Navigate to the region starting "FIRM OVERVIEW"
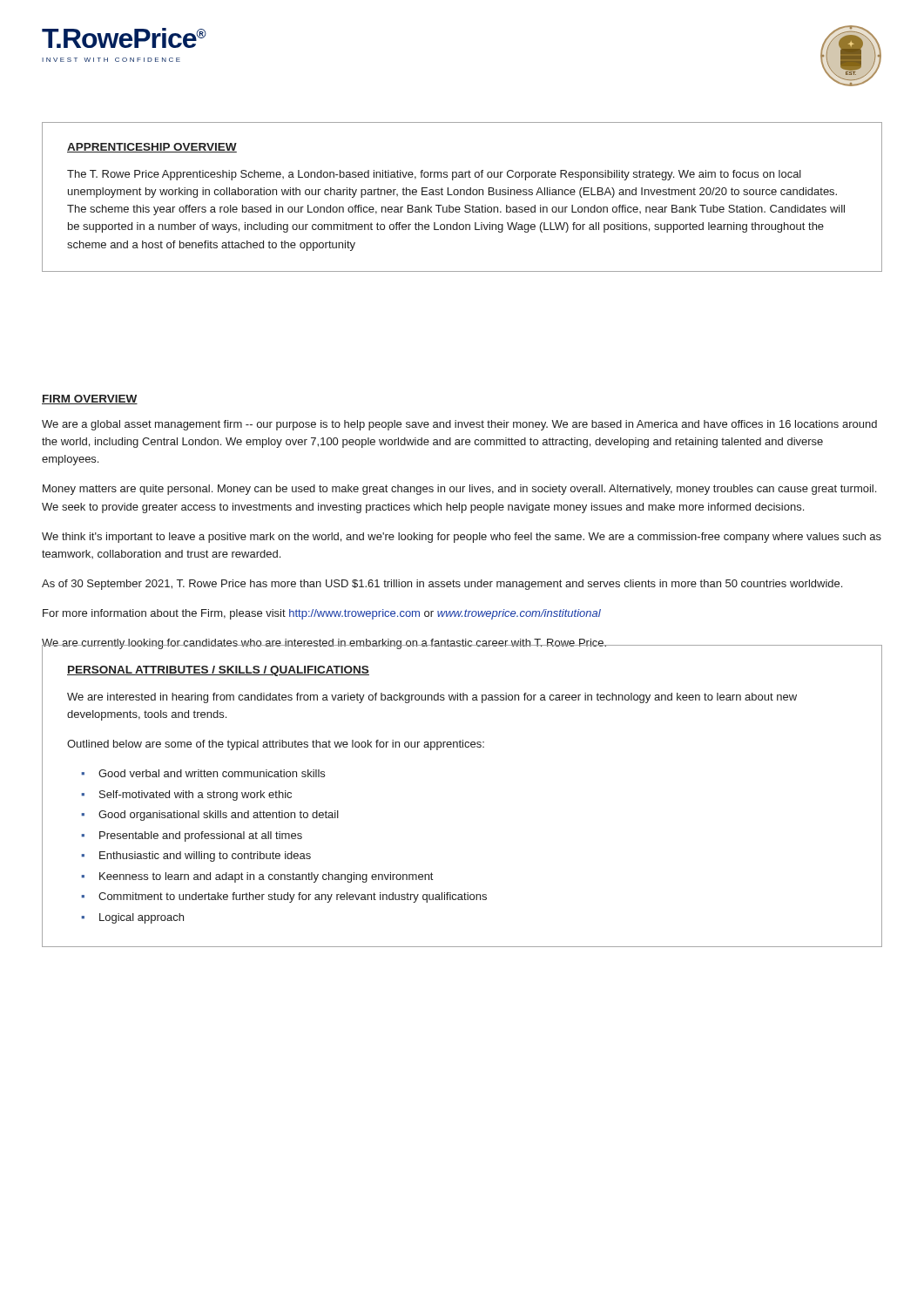924x1307 pixels. click(89, 399)
